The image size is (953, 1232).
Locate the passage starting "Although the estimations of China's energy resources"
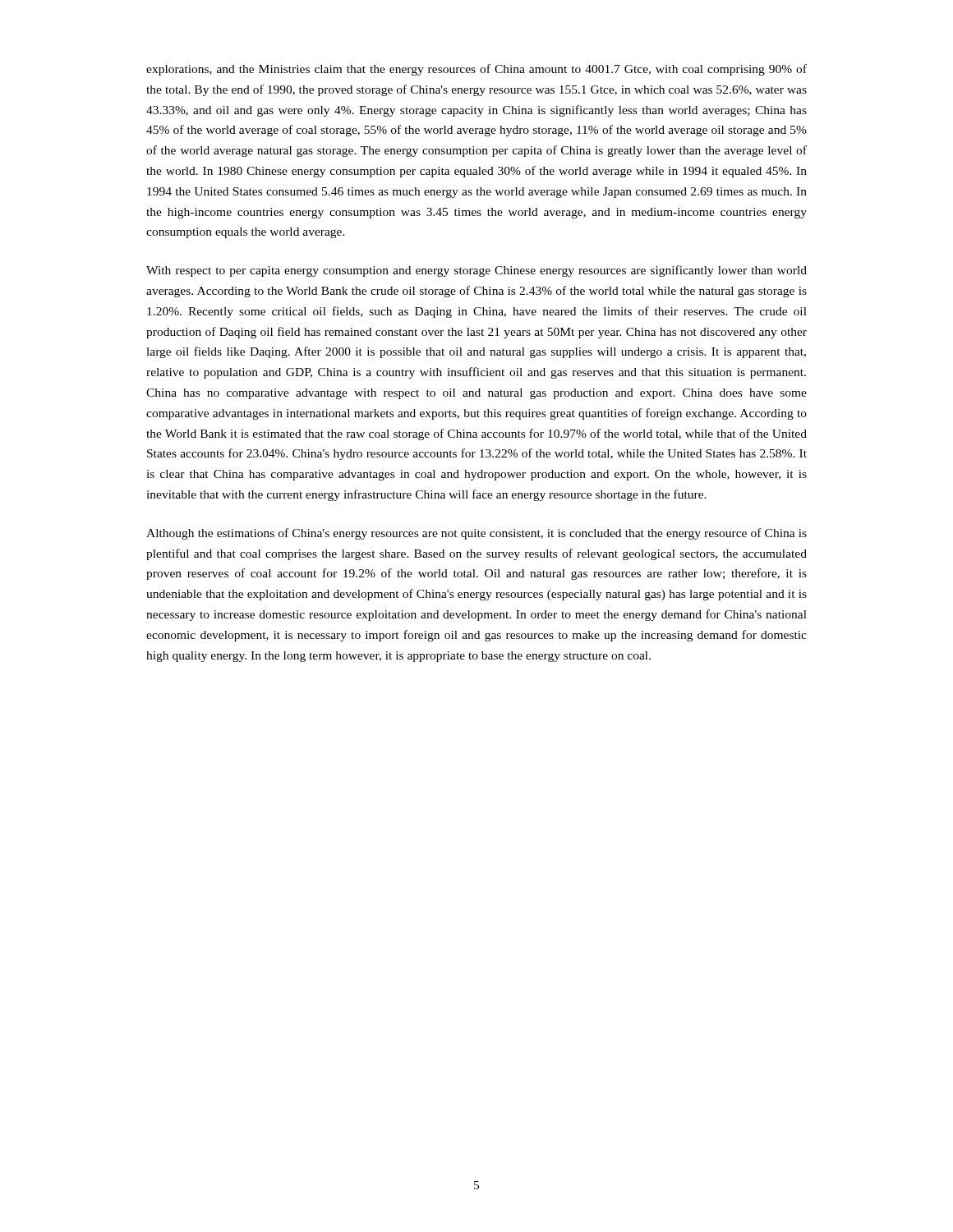click(476, 594)
